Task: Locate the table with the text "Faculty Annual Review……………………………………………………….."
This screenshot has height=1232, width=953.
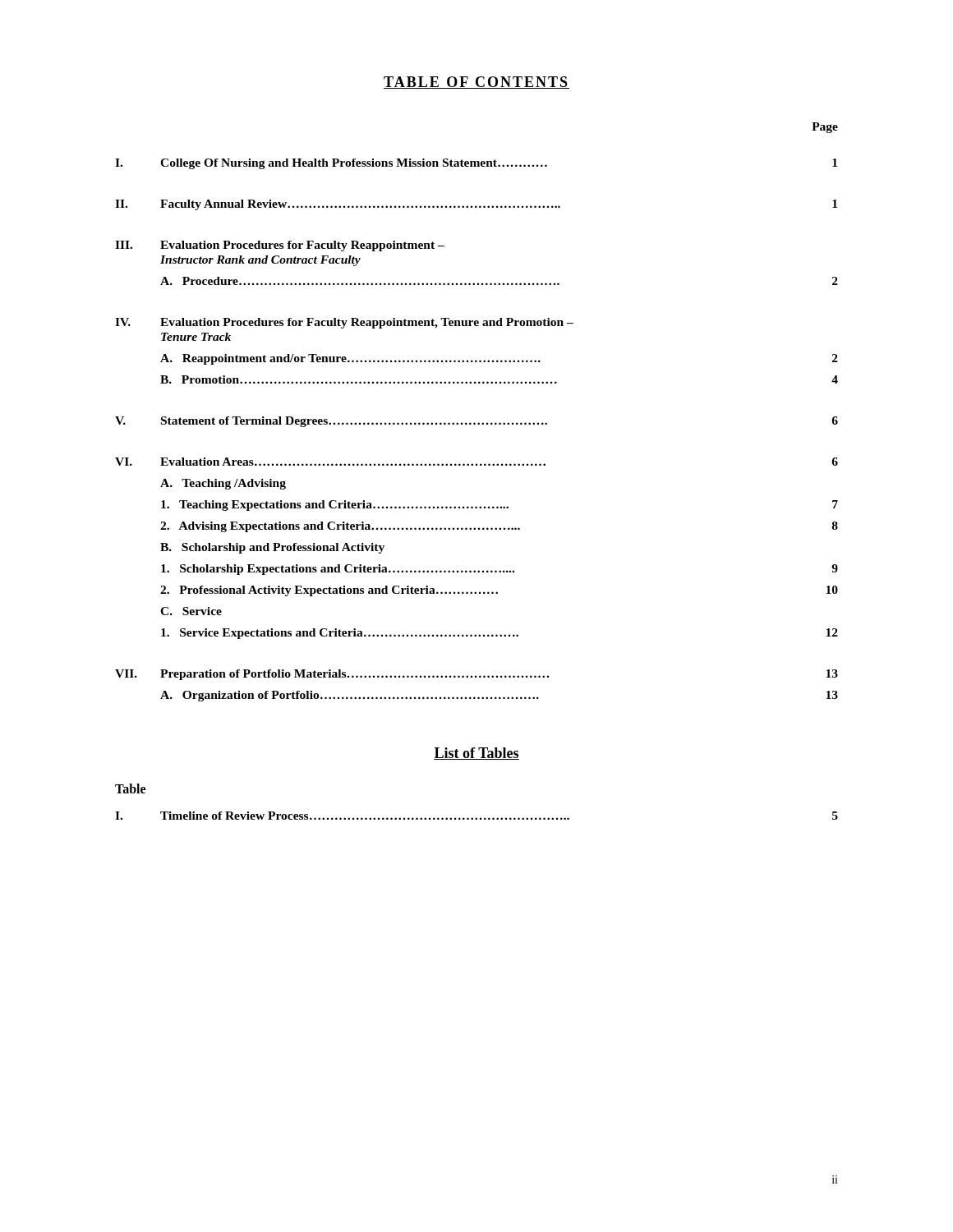Action: click(476, 411)
